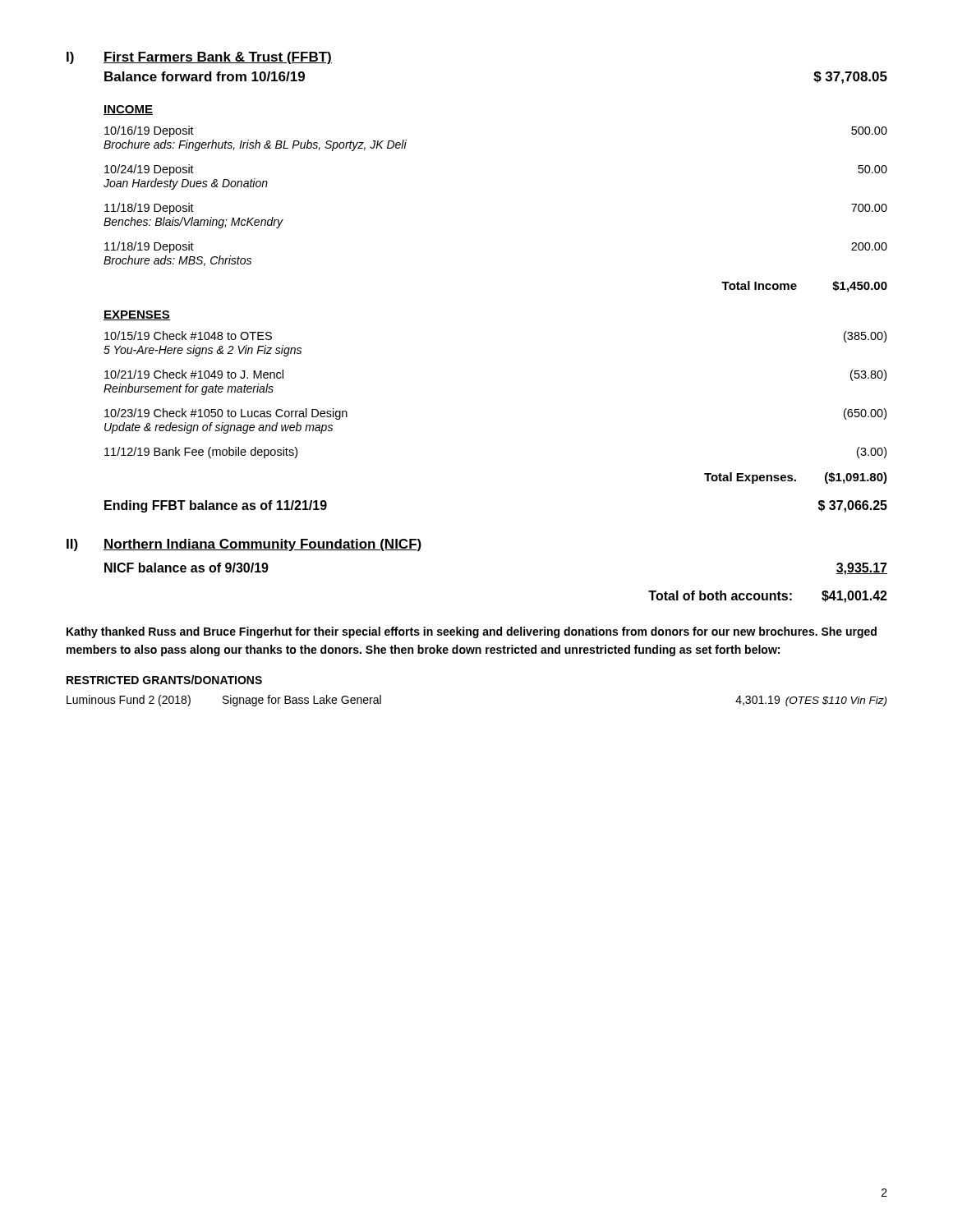Find the block on this page that starts "Luminous Fund 2 (2018)"
953x1232 pixels.
pyautogui.click(x=128, y=700)
